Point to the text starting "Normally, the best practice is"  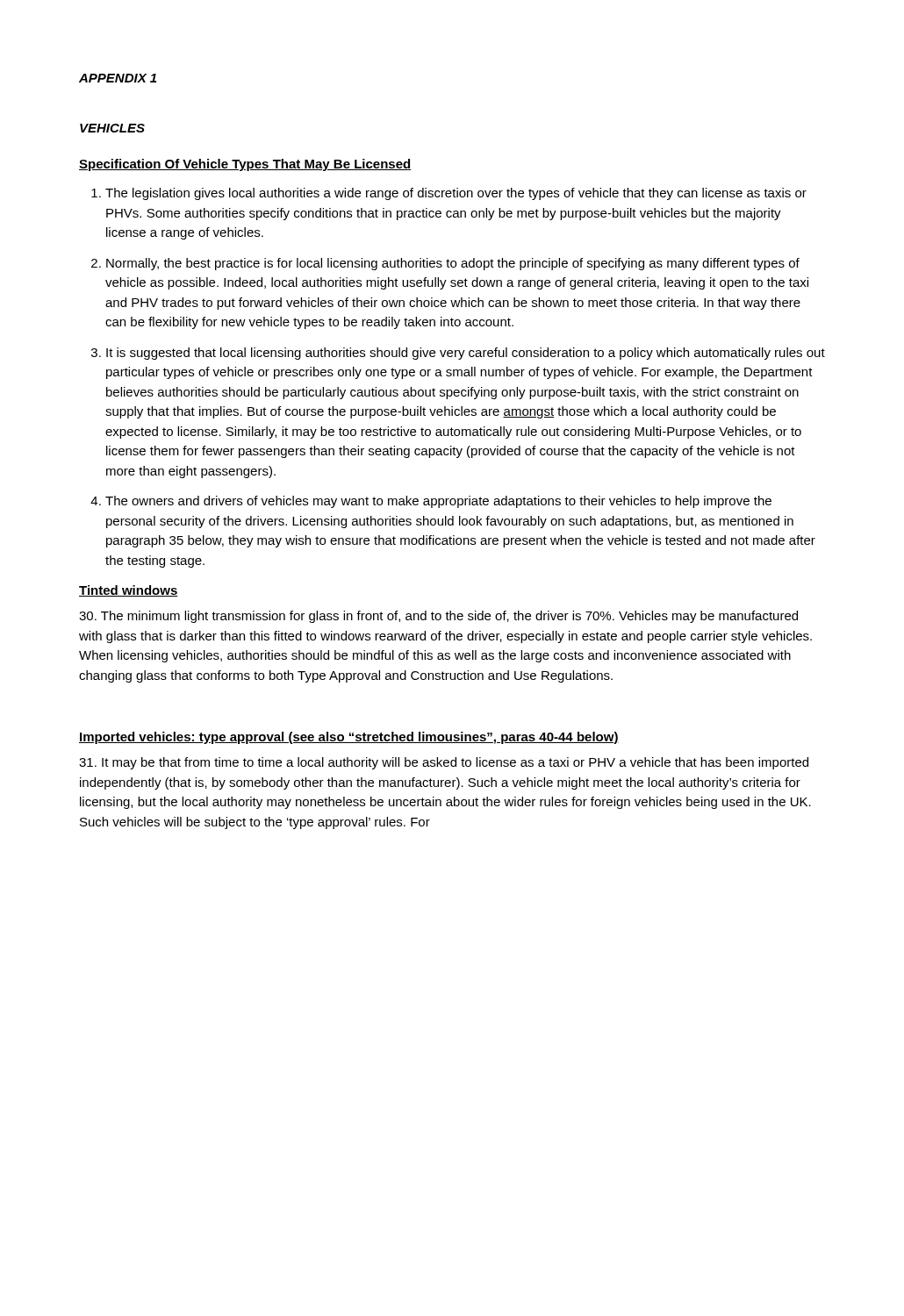point(457,292)
